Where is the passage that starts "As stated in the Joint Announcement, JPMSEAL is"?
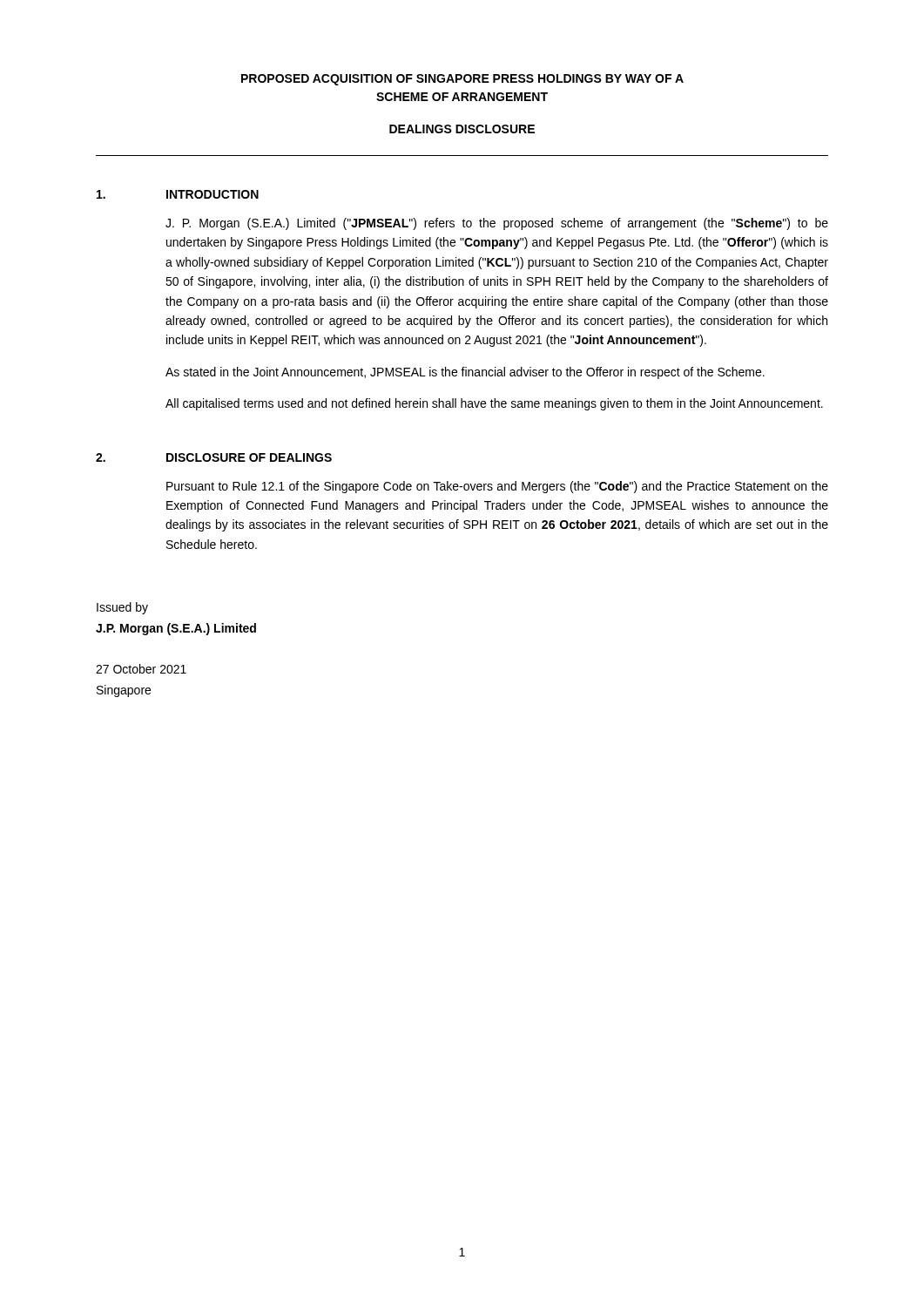The height and width of the screenshot is (1307, 924). tap(497, 372)
